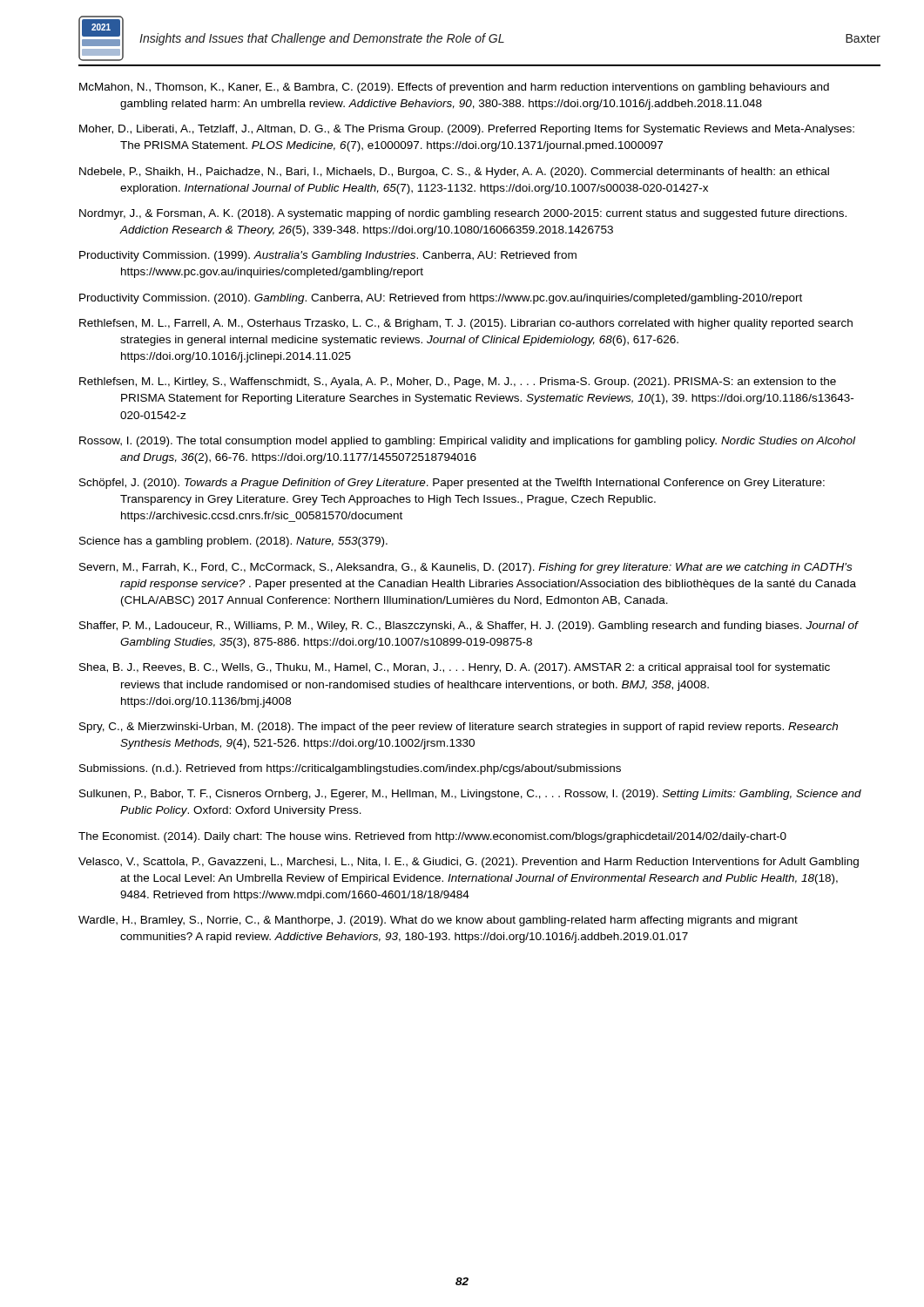Image resolution: width=924 pixels, height=1307 pixels.
Task: Find the element starting "Rethlefsen, M. L., Kirtley, S., Waffenschmidt, S.,"
Action: pyautogui.click(x=466, y=398)
